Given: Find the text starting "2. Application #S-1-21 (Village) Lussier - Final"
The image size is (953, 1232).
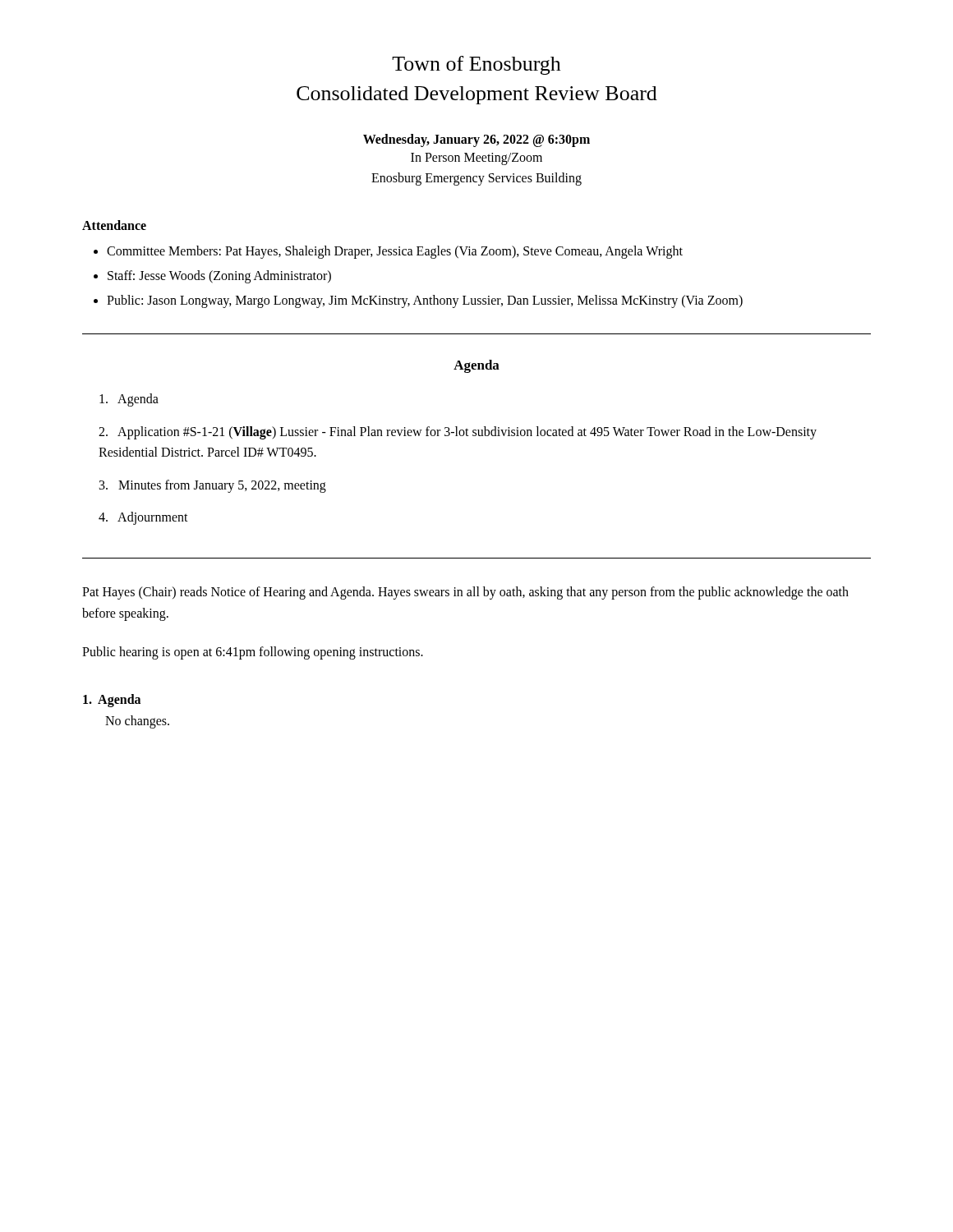Looking at the screenshot, I should (x=458, y=442).
